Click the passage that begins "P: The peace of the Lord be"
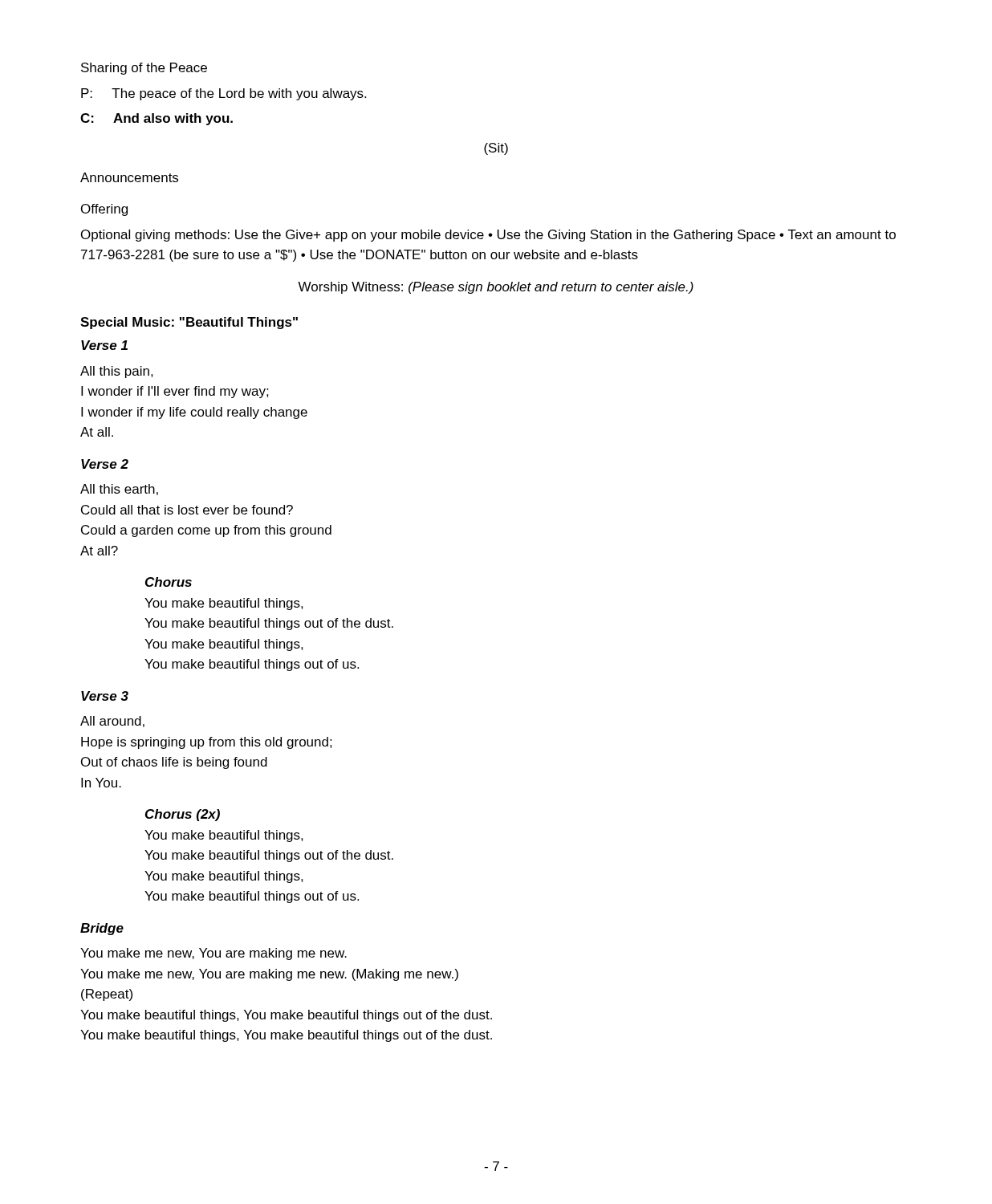The width and height of the screenshot is (992, 1204). tap(224, 93)
